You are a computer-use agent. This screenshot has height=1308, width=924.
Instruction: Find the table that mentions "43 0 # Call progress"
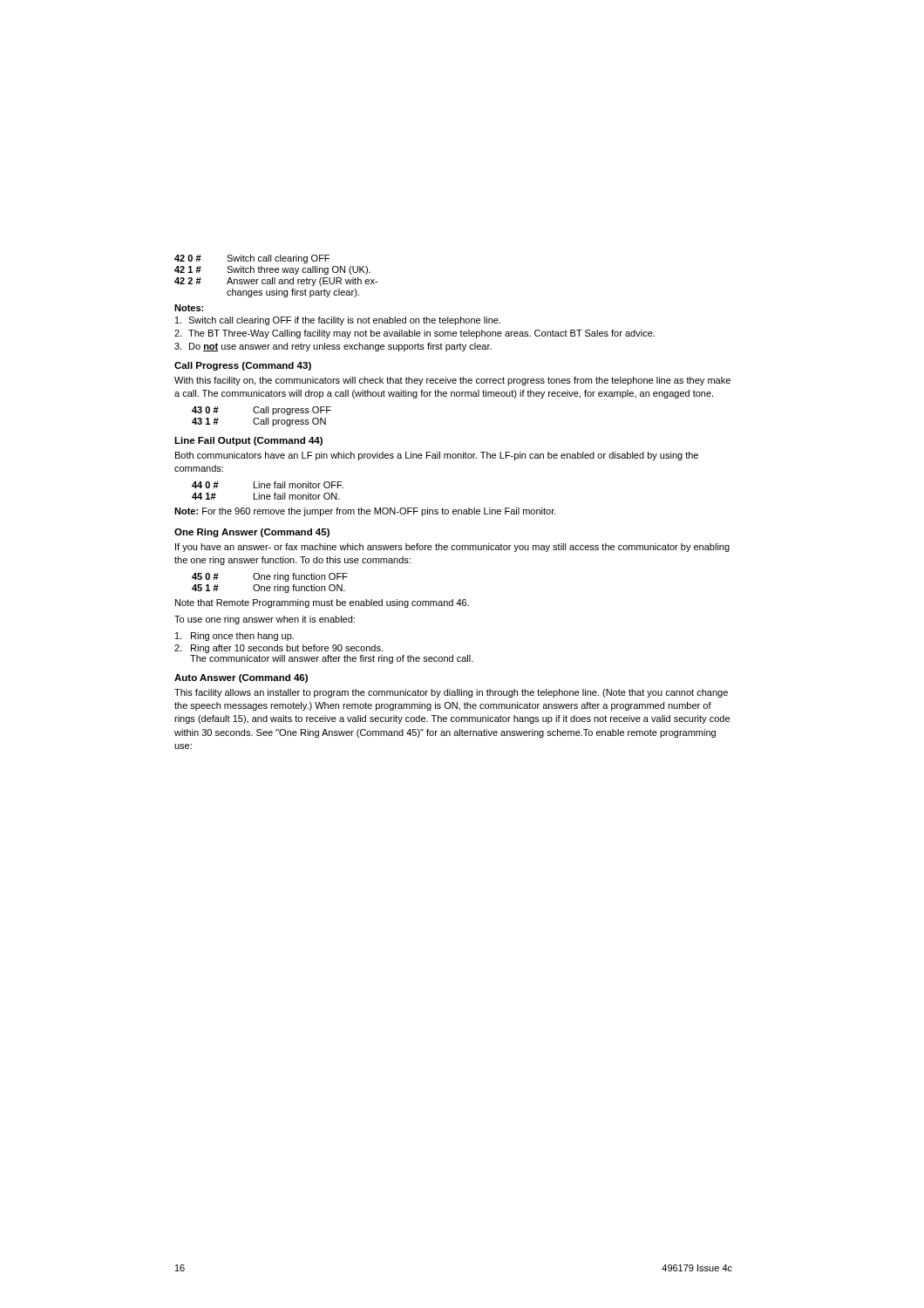tap(462, 415)
